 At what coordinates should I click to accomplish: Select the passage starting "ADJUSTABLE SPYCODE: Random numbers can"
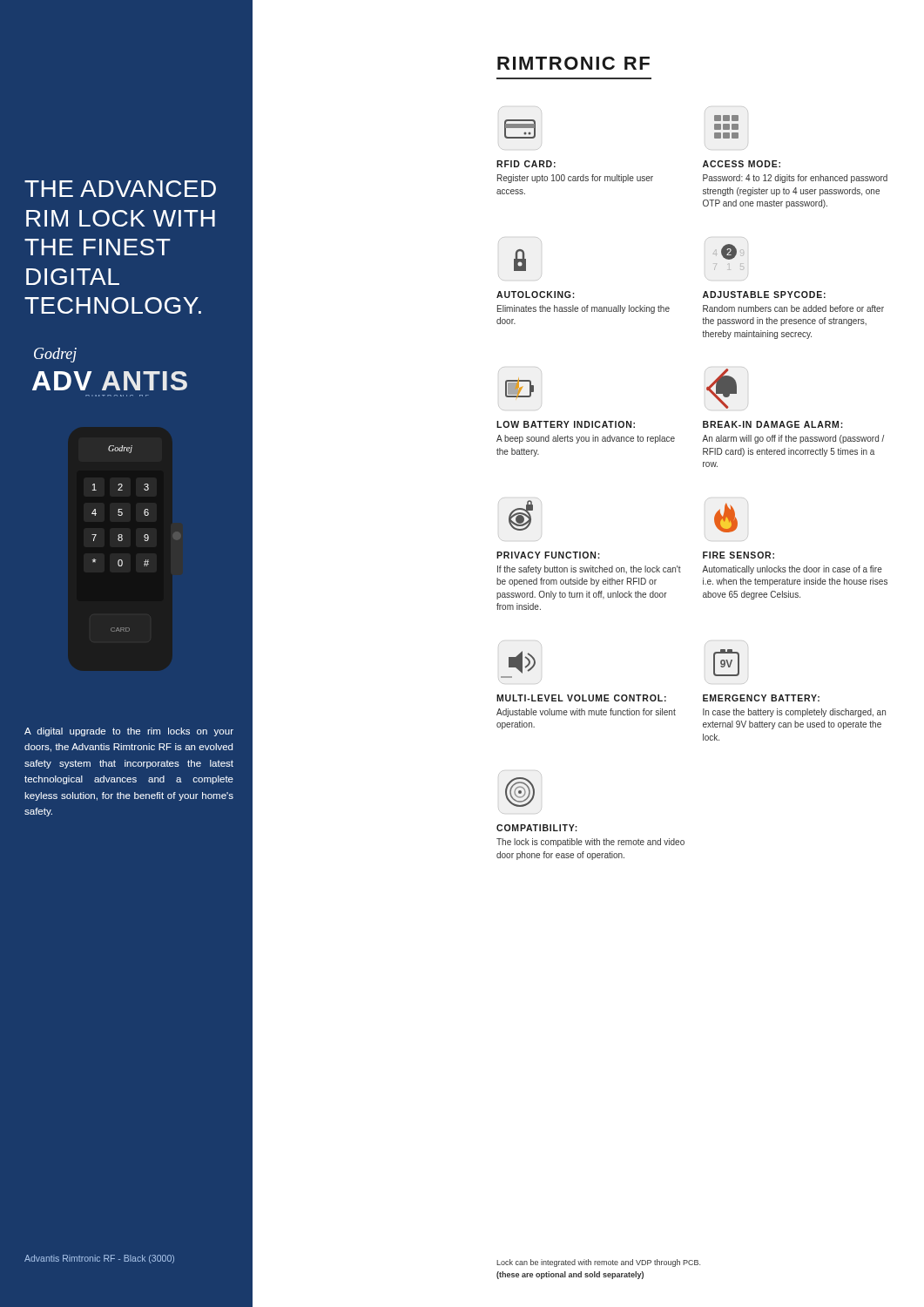click(x=797, y=315)
